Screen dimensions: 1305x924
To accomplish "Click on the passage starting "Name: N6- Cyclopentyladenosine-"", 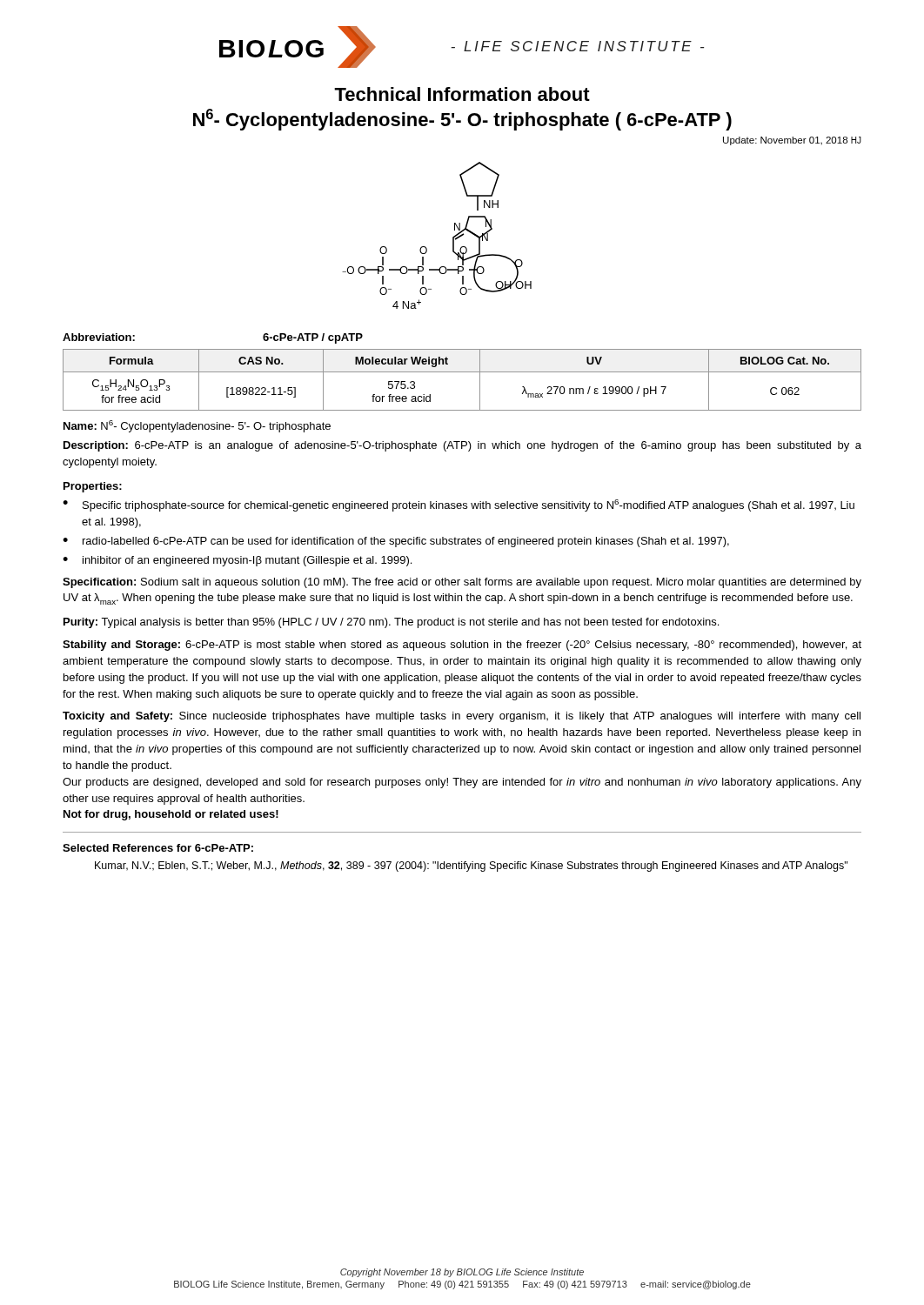I will (x=197, y=425).
